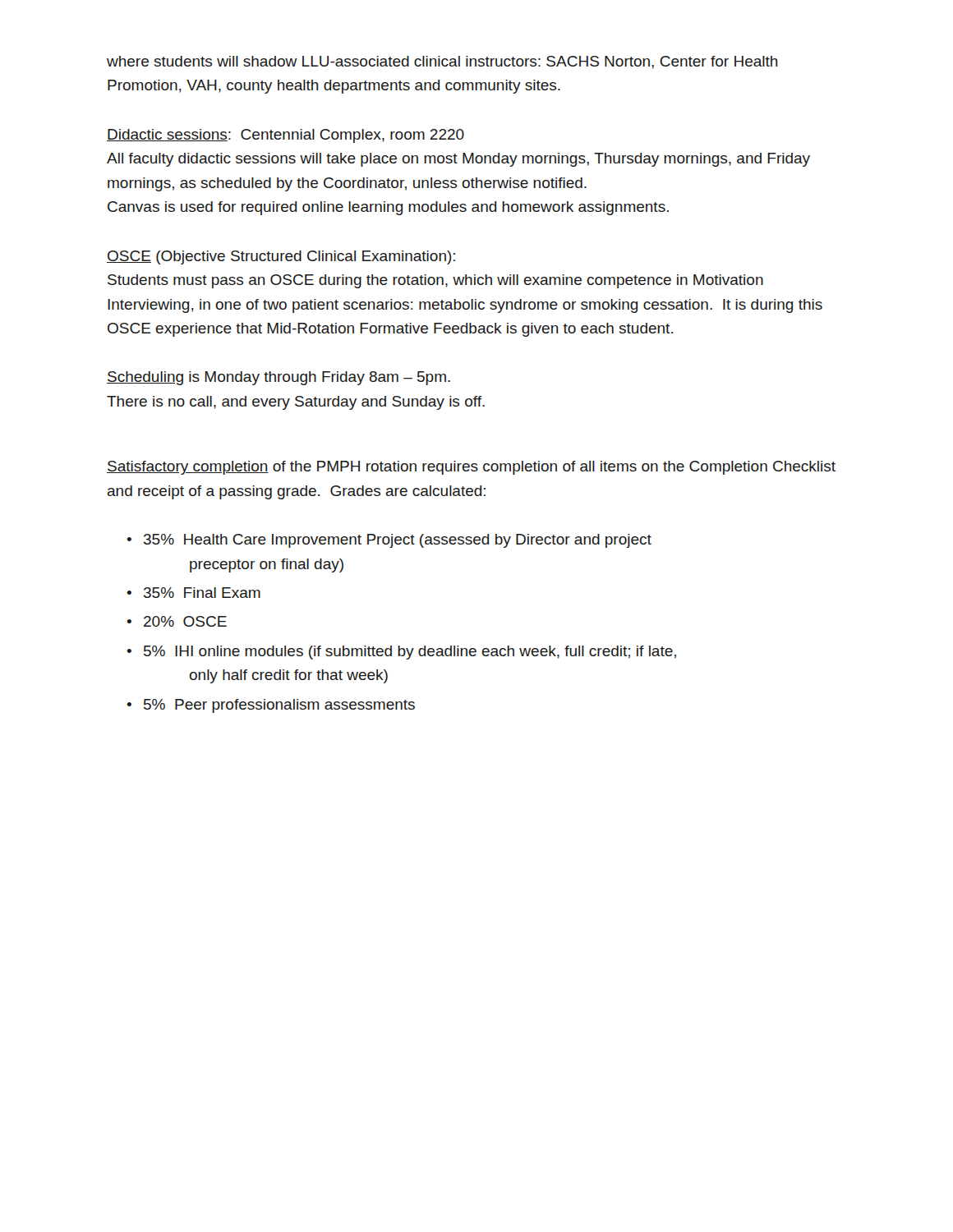Image resolution: width=953 pixels, height=1232 pixels.
Task: Point to the element starting "5% IHI online modules (if submitted by"
Action: [410, 663]
